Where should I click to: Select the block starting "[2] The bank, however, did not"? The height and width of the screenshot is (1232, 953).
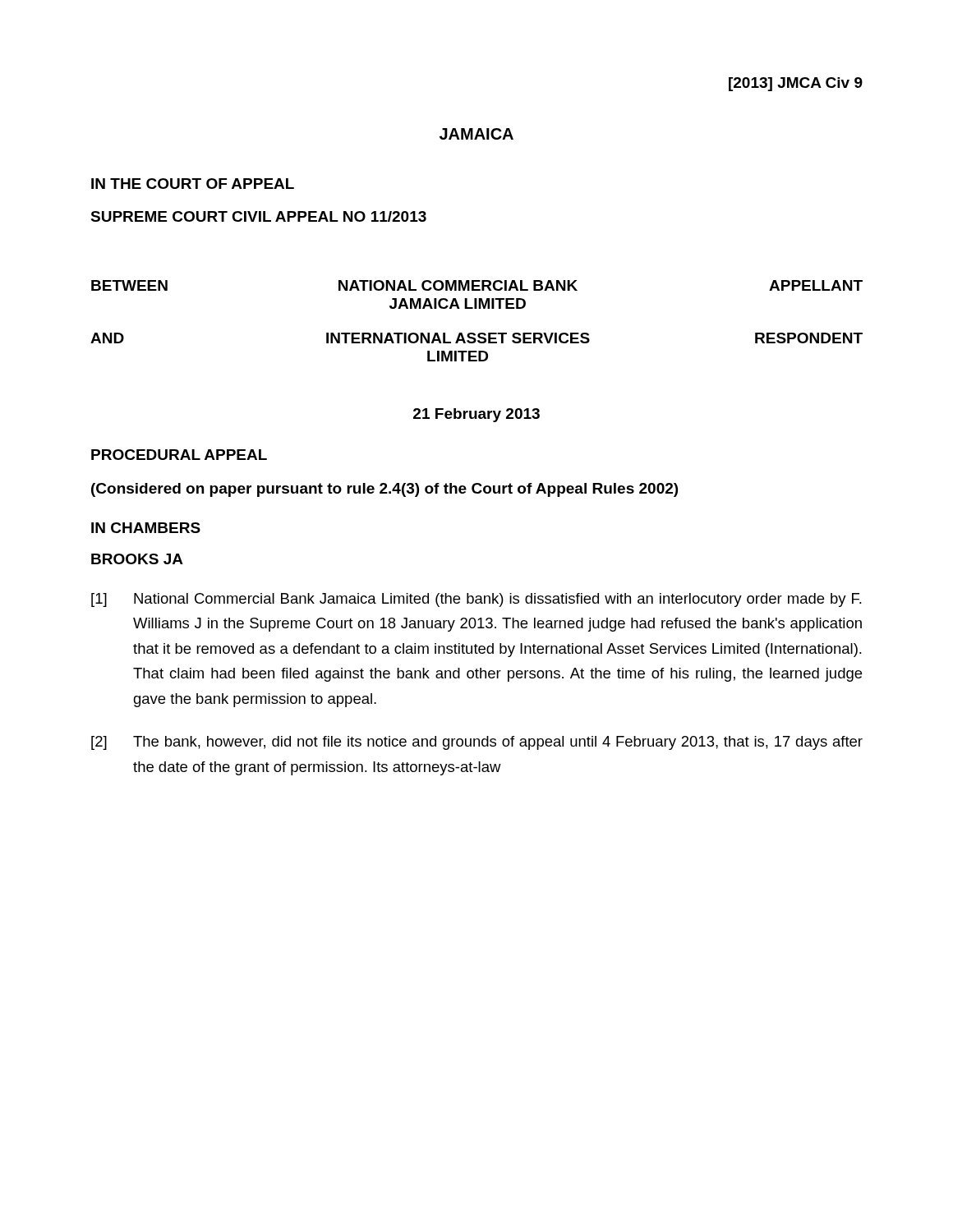(476, 754)
